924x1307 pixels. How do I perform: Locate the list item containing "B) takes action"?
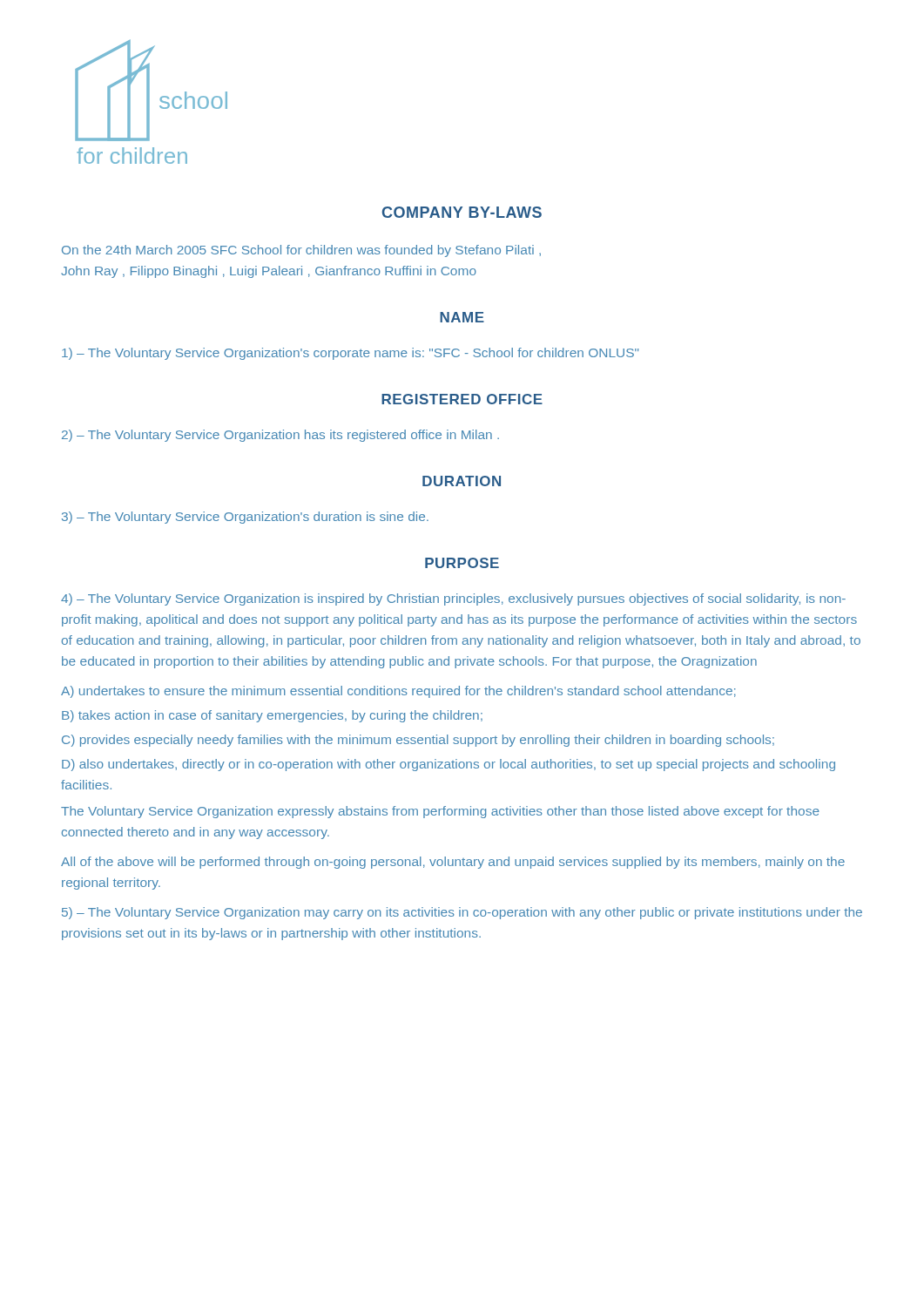click(272, 715)
